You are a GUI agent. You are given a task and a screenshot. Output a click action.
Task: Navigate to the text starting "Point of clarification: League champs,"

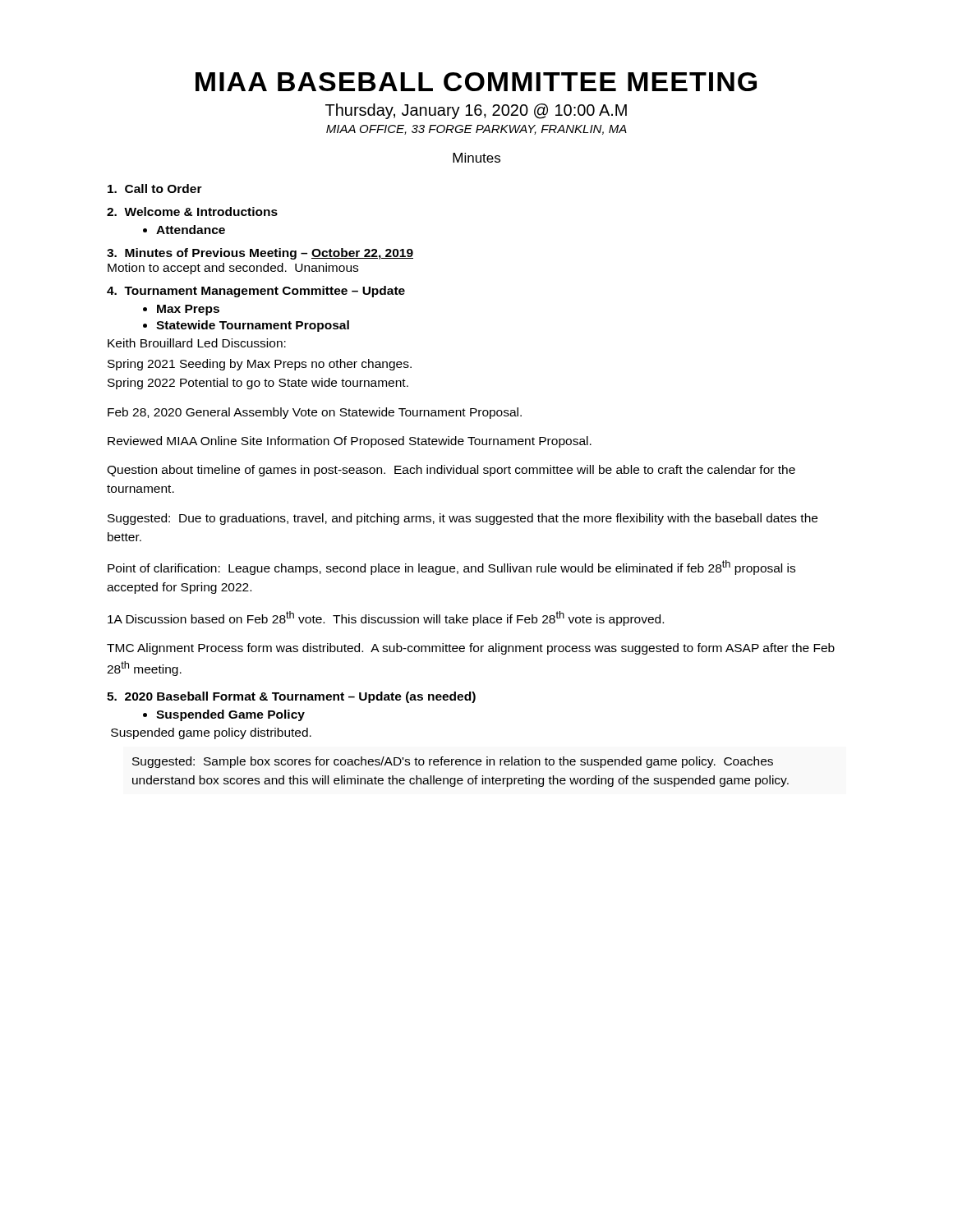pos(451,576)
